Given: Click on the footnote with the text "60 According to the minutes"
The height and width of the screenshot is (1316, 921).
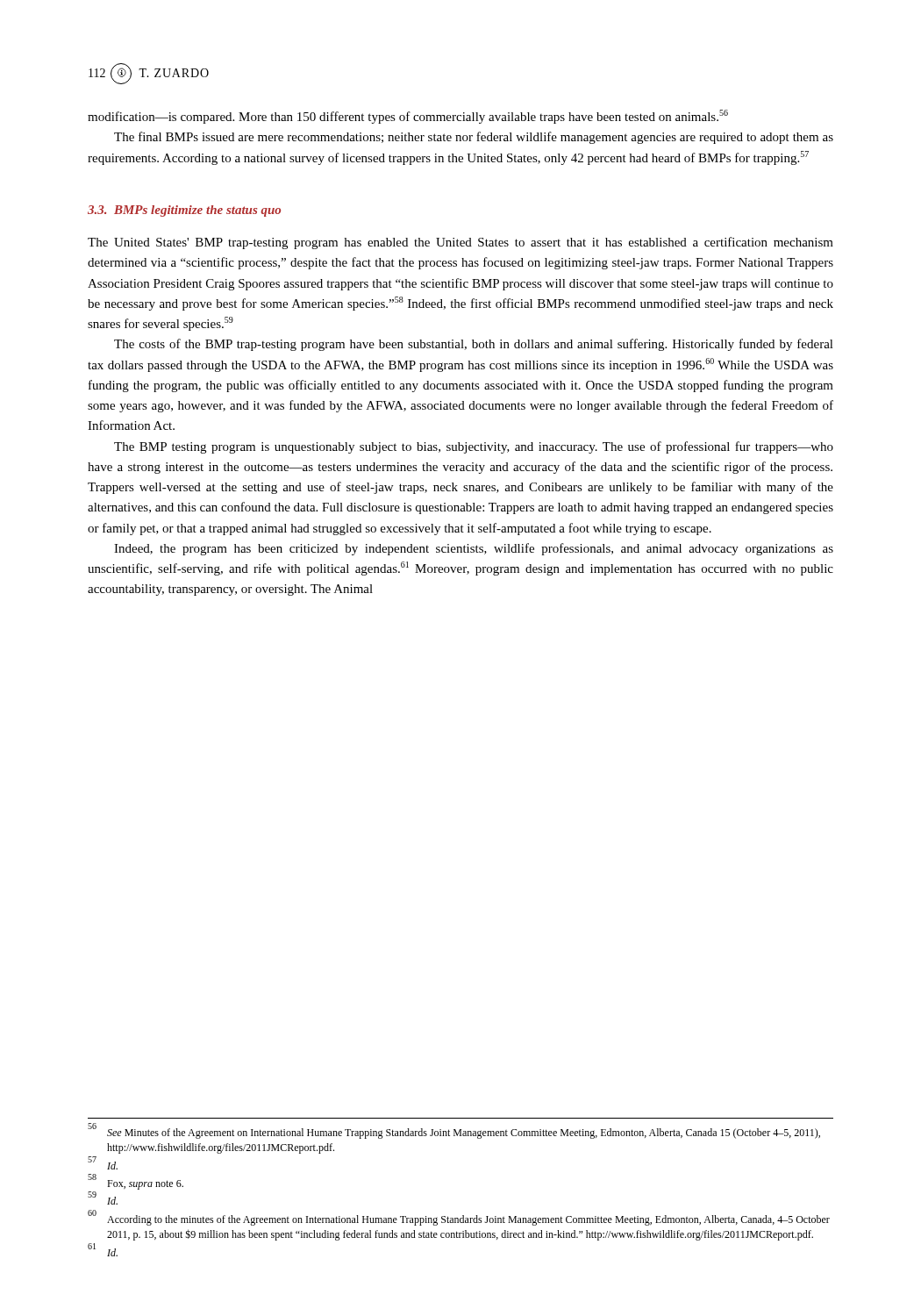Looking at the screenshot, I should click(x=460, y=1228).
